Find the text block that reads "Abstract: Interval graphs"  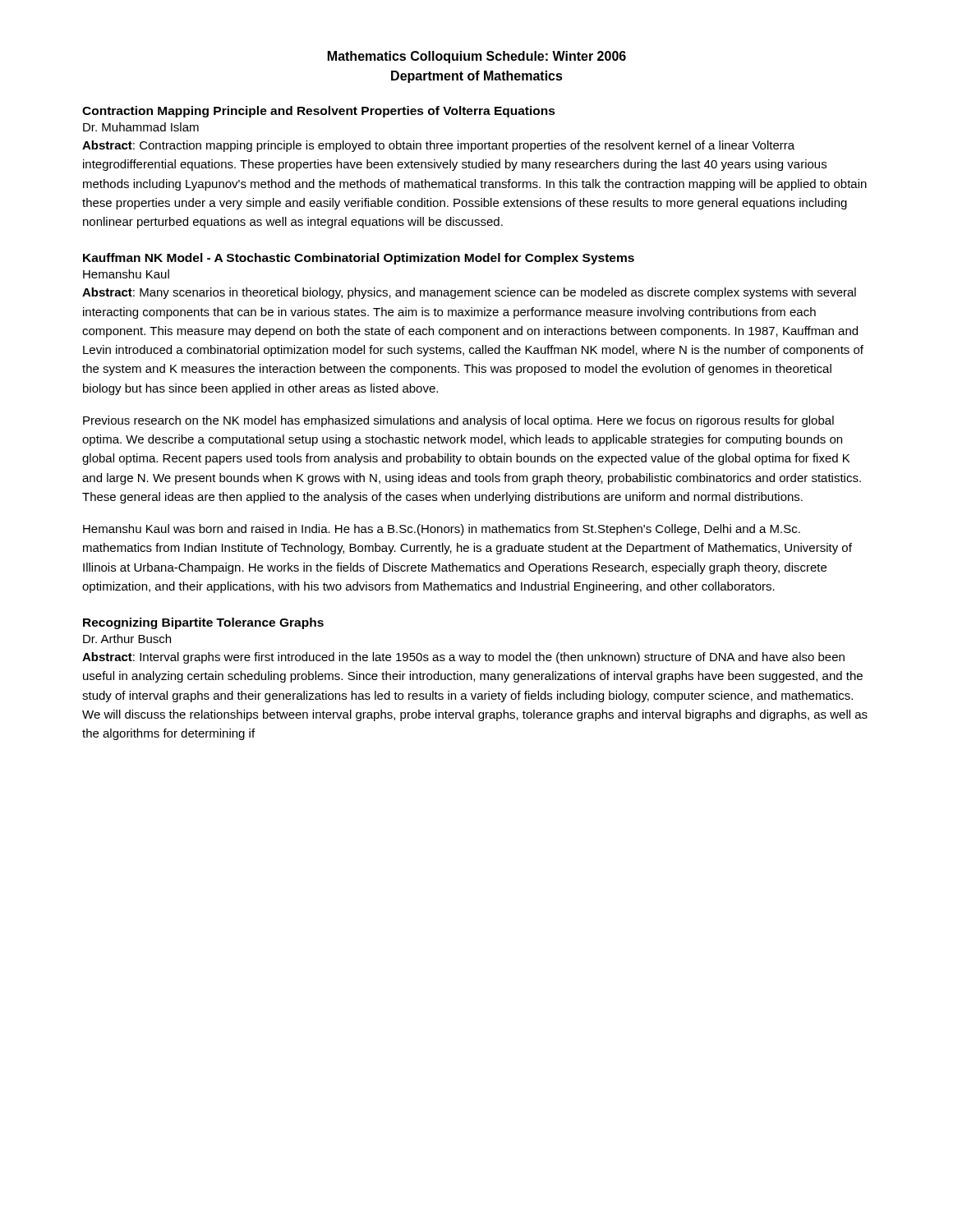(475, 695)
